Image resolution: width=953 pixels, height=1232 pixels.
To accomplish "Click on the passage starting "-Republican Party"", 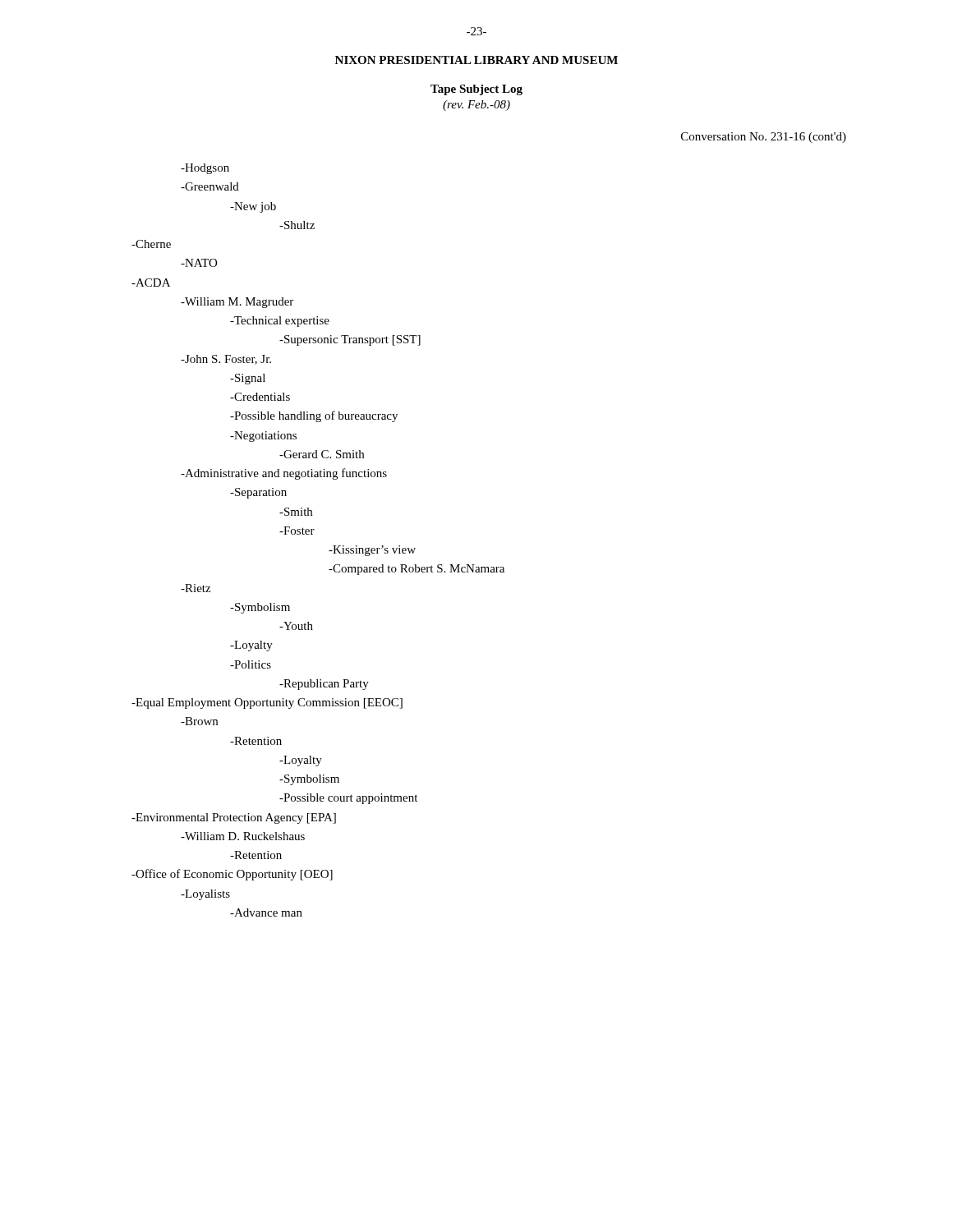I will (324, 683).
